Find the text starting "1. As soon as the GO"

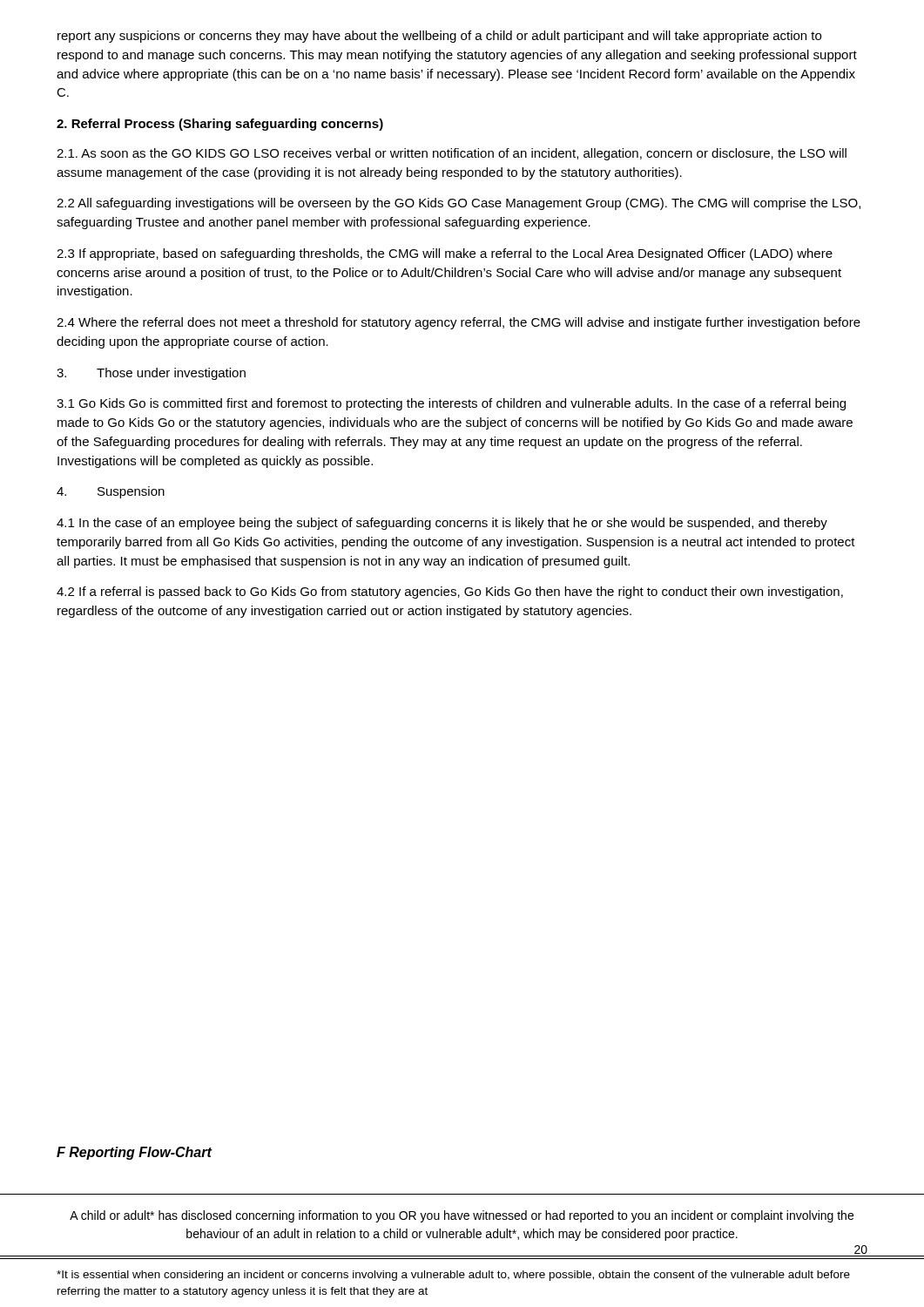452,162
